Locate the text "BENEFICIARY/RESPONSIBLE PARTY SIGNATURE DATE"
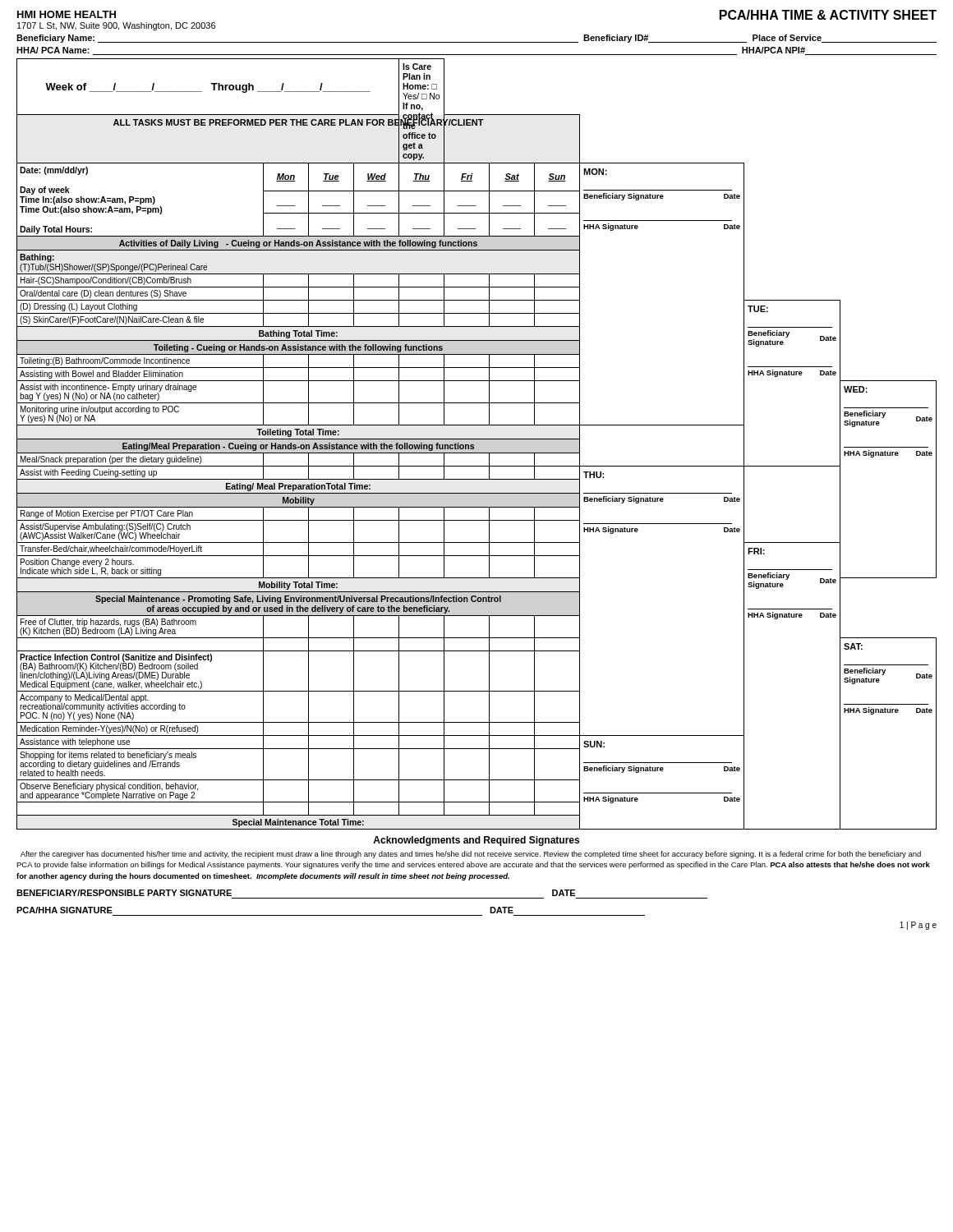Viewport: 953px width, 1232px height. (x=362, y=893)
